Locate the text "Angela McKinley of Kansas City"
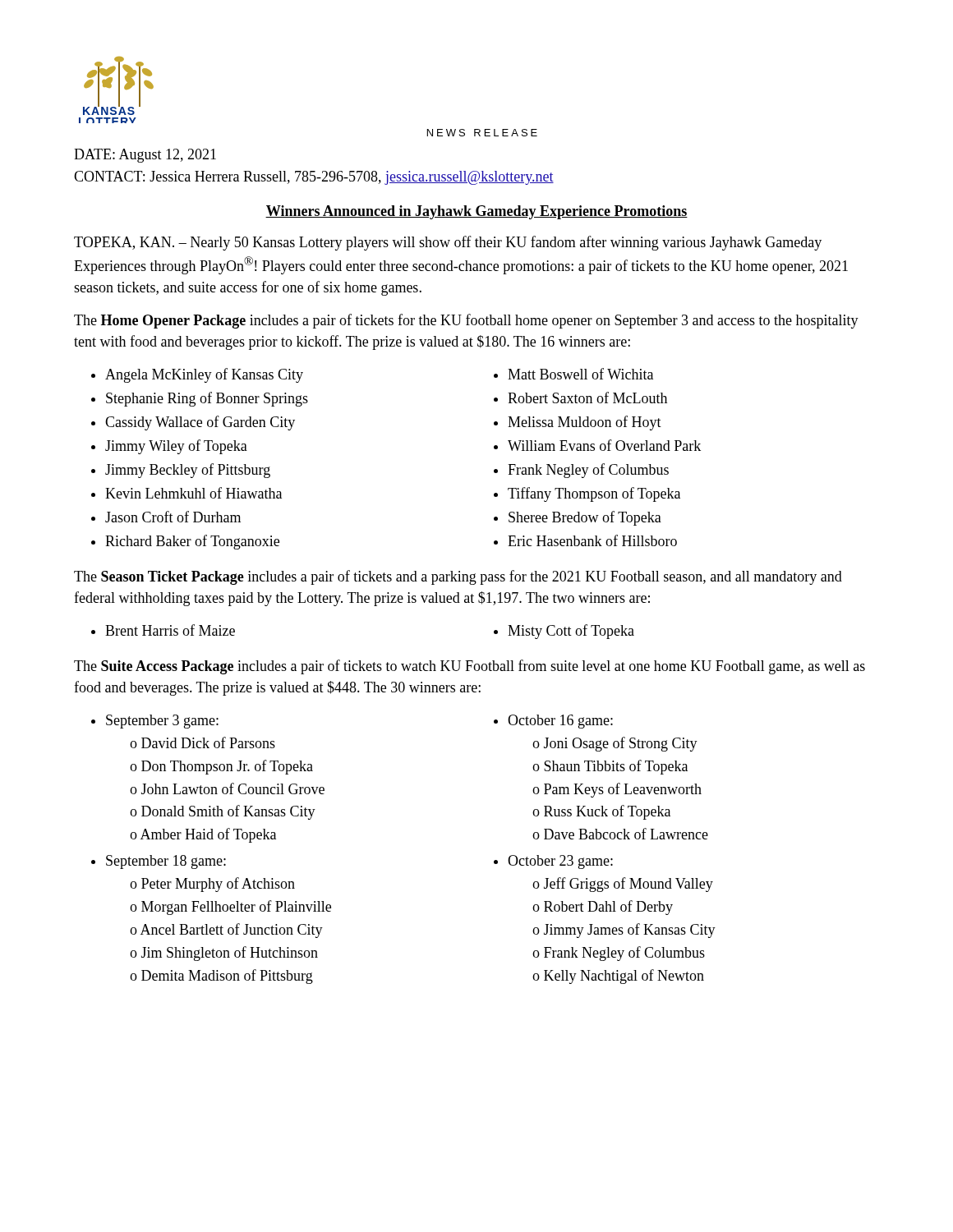Viewport: 953px width, 1232px height. [204, 375]
